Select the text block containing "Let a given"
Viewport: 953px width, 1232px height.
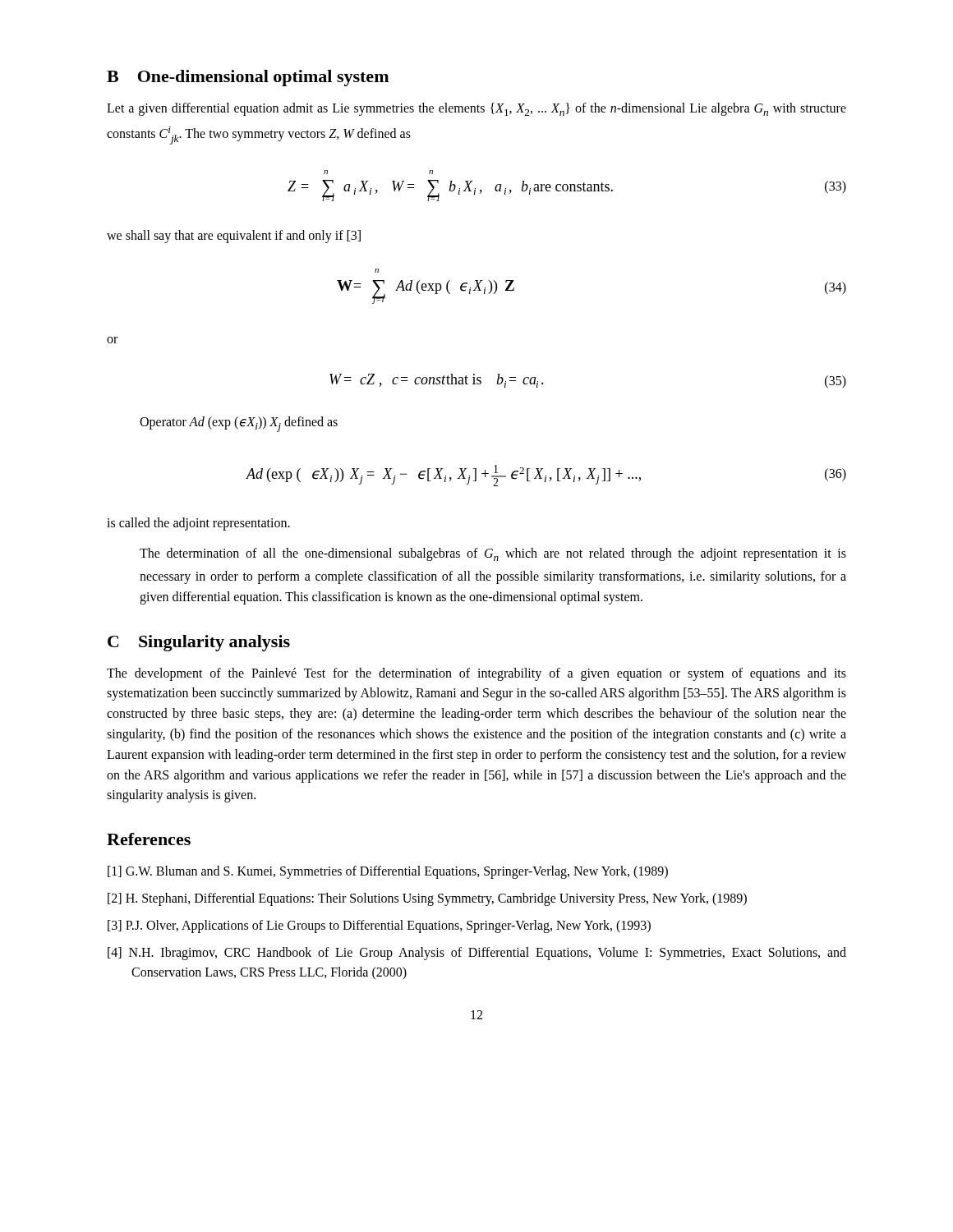click(476, 123)
